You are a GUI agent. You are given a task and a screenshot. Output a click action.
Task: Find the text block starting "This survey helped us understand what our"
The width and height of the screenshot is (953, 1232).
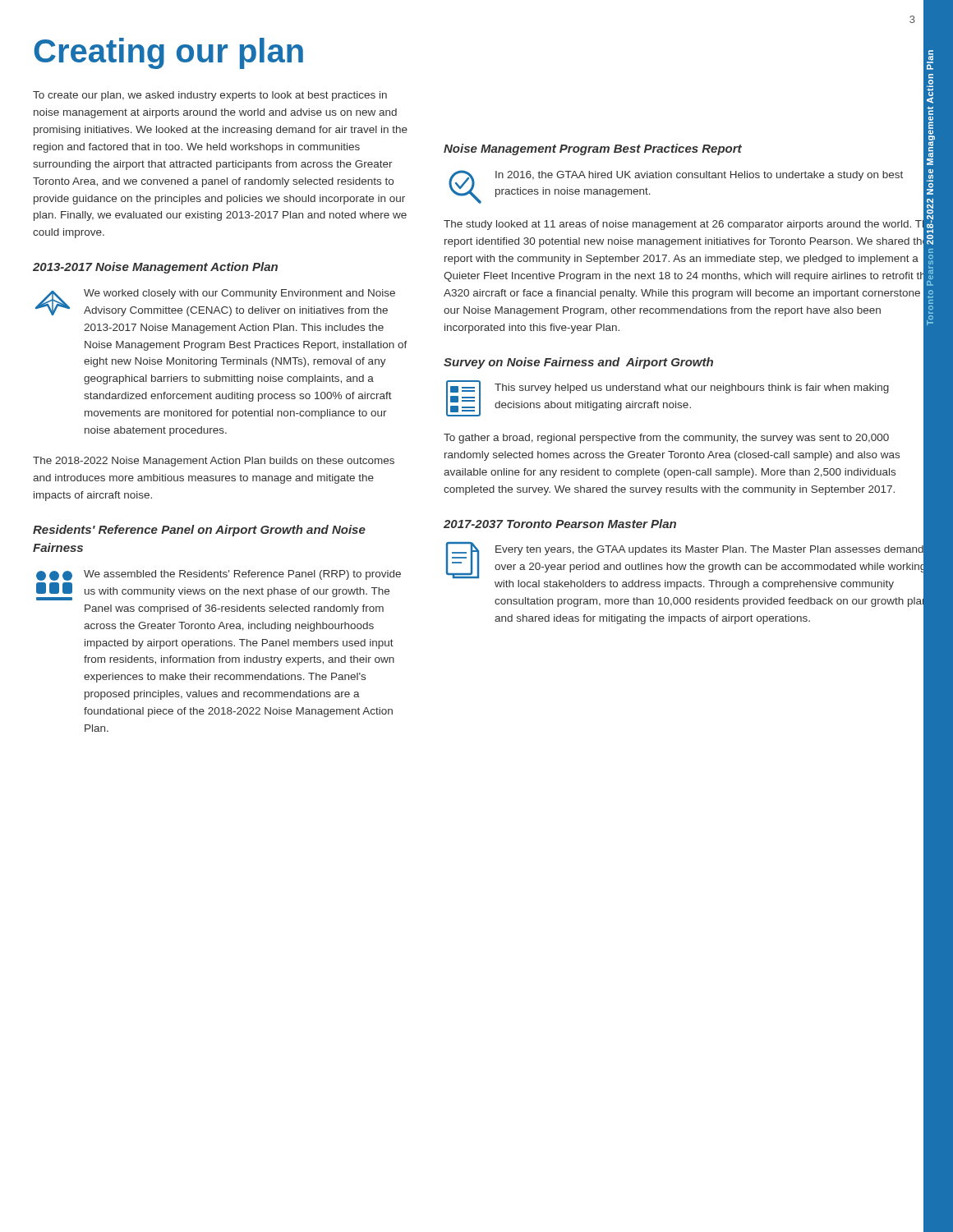pos(690,437)
